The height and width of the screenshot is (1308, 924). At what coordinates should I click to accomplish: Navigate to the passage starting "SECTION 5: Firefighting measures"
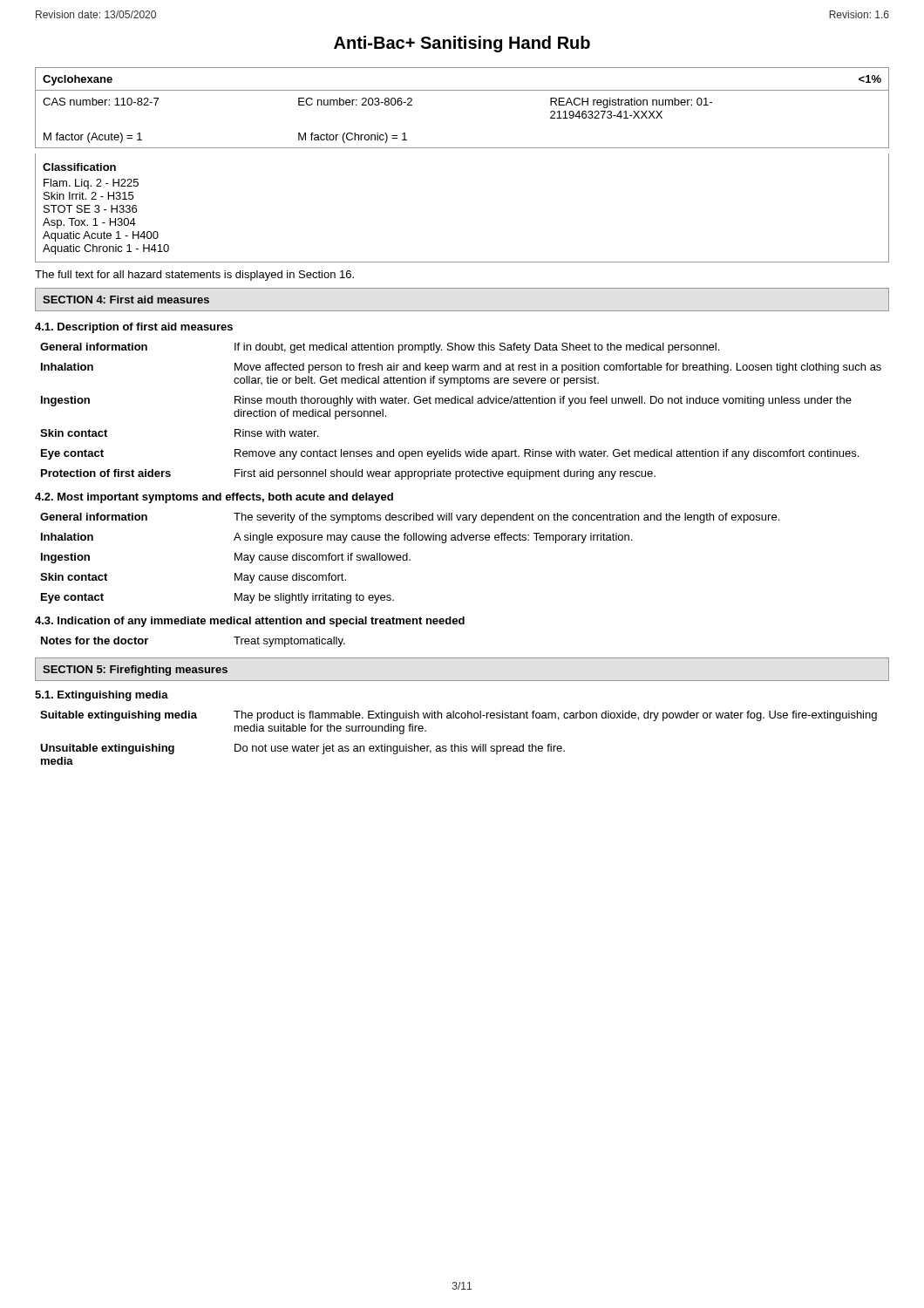(135, 669)
